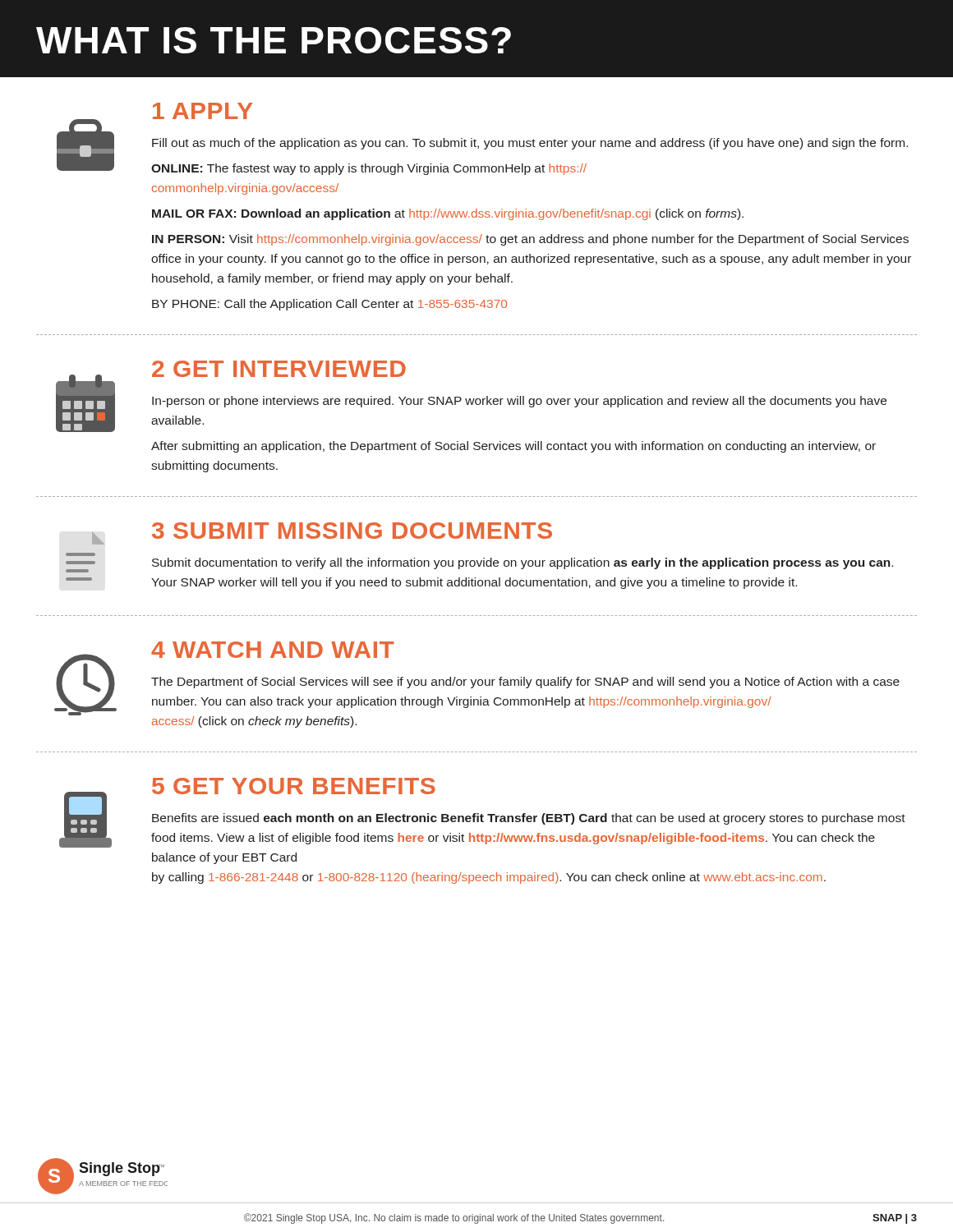The image size is (953, 1232).
Task: Click on the element starting "Benefits are issued each month on an"
Action: tap(534, 848)
